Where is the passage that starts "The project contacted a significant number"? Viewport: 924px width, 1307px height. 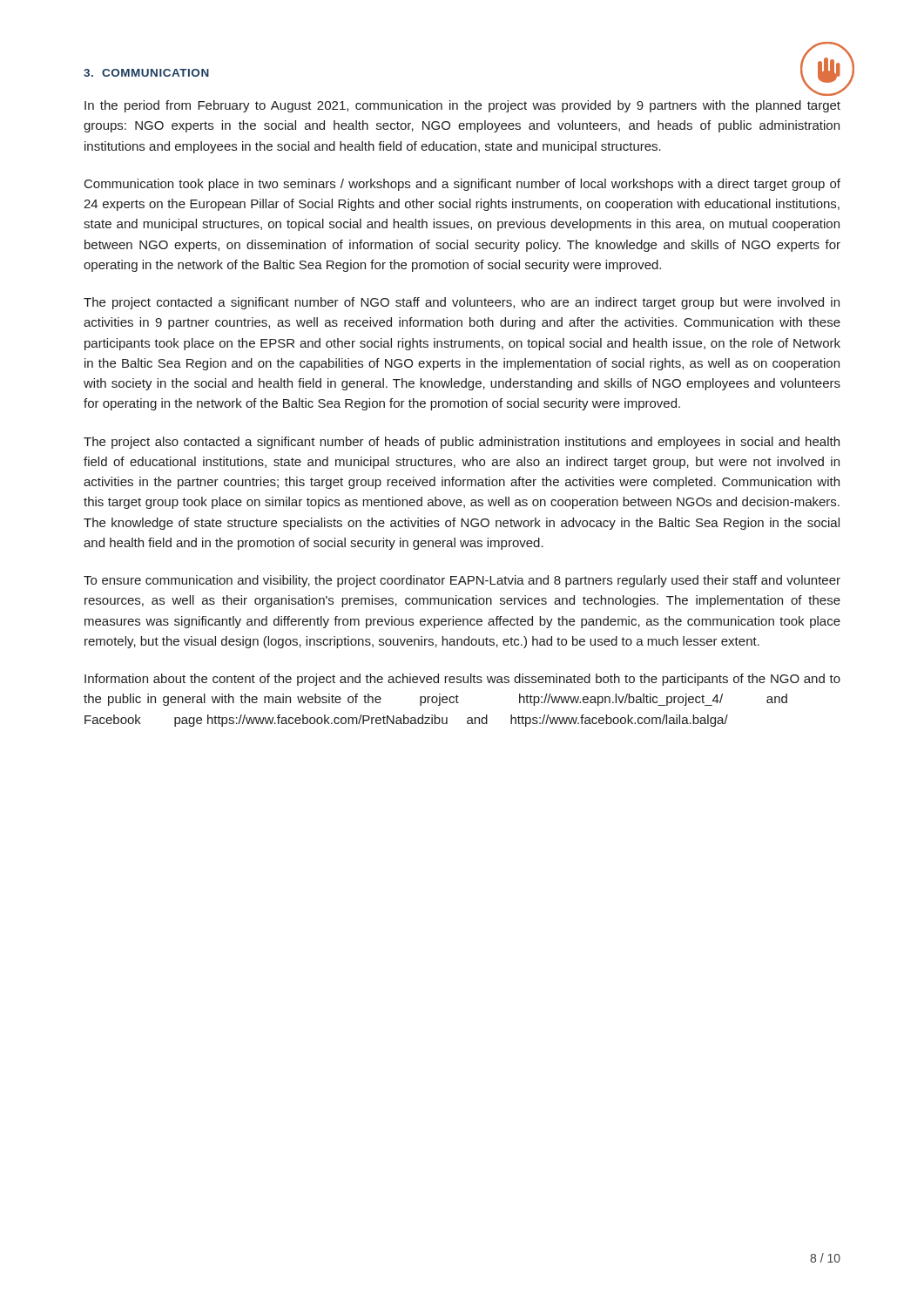coord(462,353)
